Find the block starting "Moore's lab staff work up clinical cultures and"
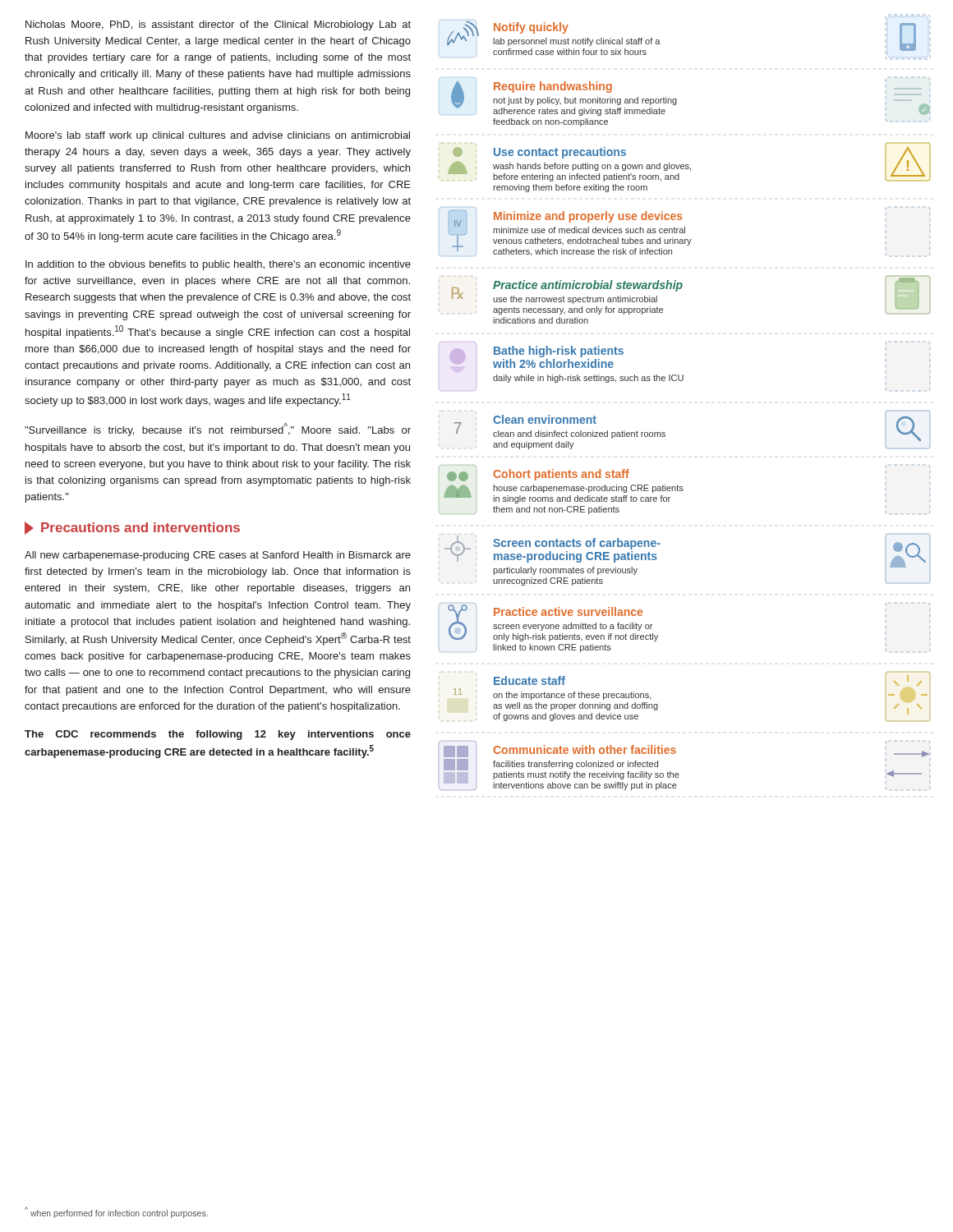The width and height of the screenshot is (953, 1232). [218, 186]
